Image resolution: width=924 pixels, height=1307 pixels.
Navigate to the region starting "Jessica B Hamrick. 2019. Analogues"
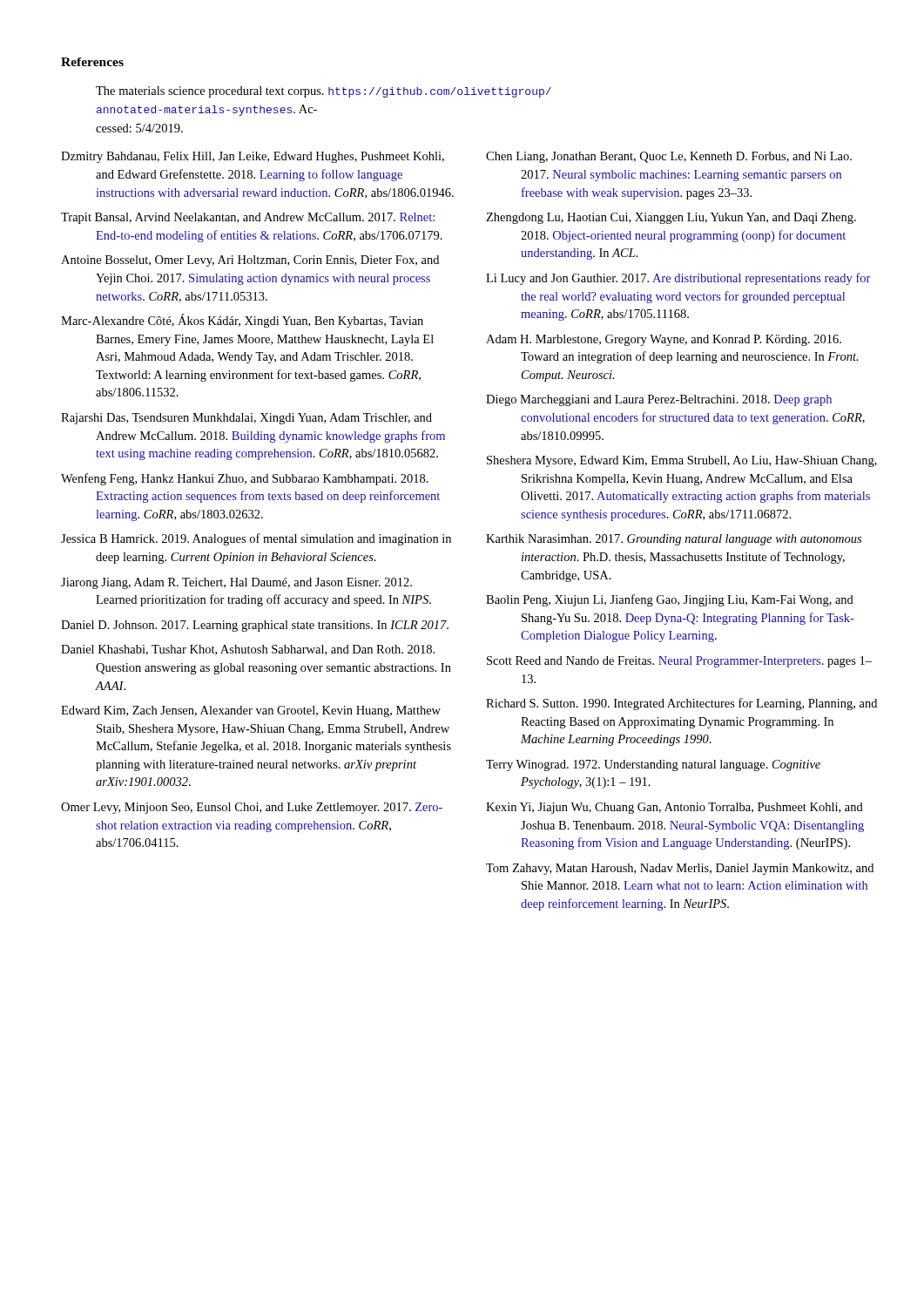pos(274,548)
